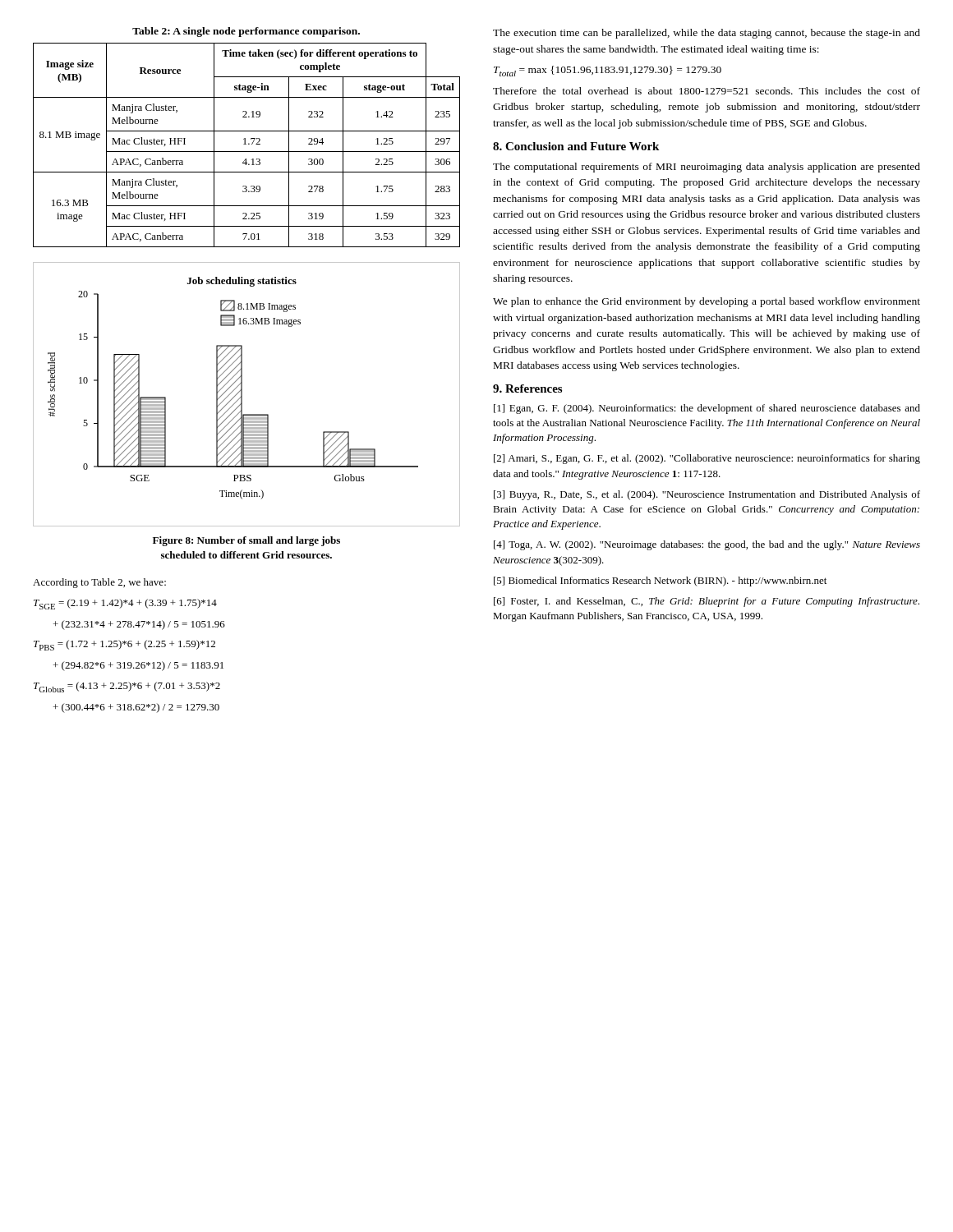Locate the text starting "[5] Biomedical Informatics"
Image resolution: width=953 pixels, height=1232 pixels.
(x=660, y=580)
